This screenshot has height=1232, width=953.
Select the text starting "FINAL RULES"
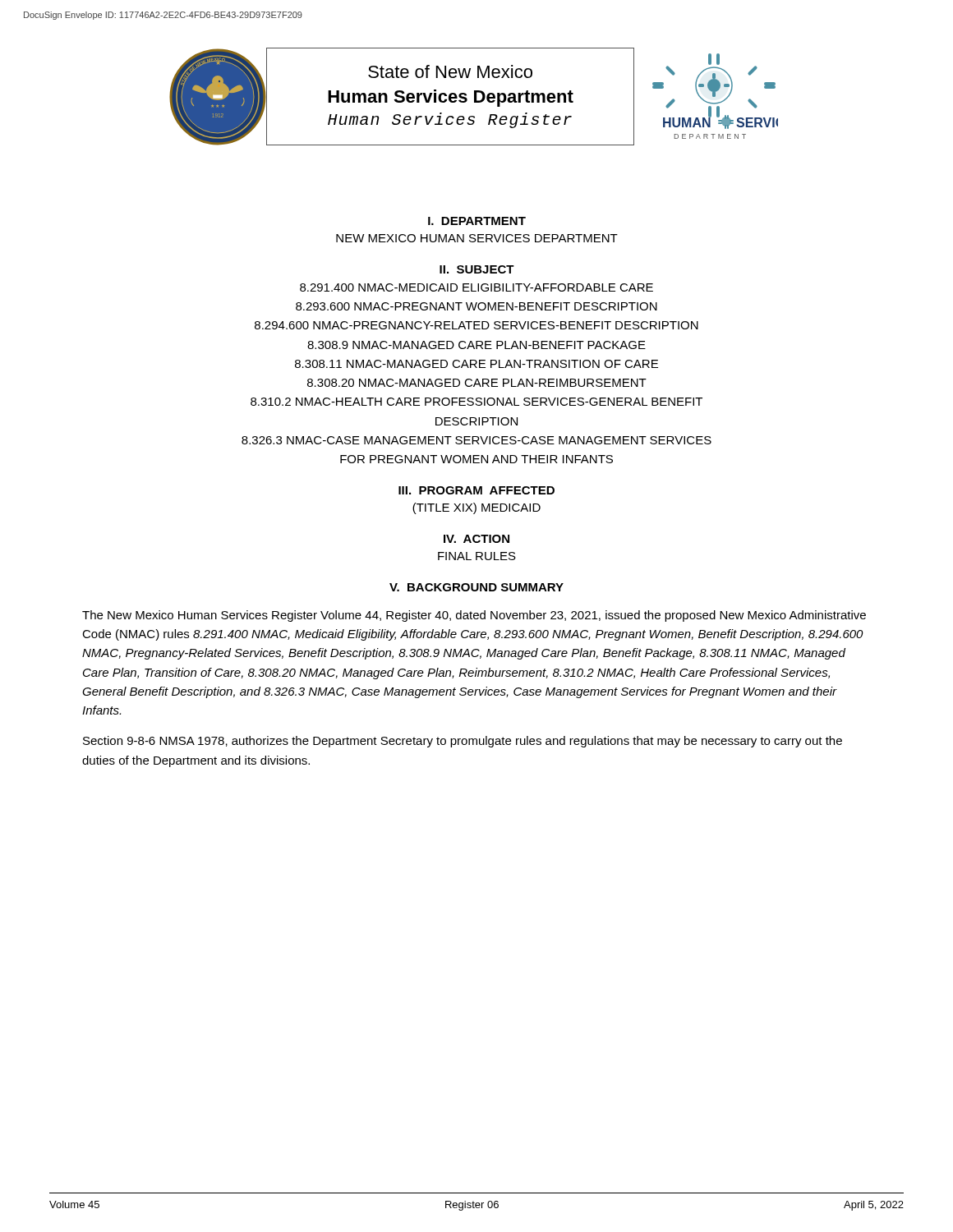click(x=476, y=556)
